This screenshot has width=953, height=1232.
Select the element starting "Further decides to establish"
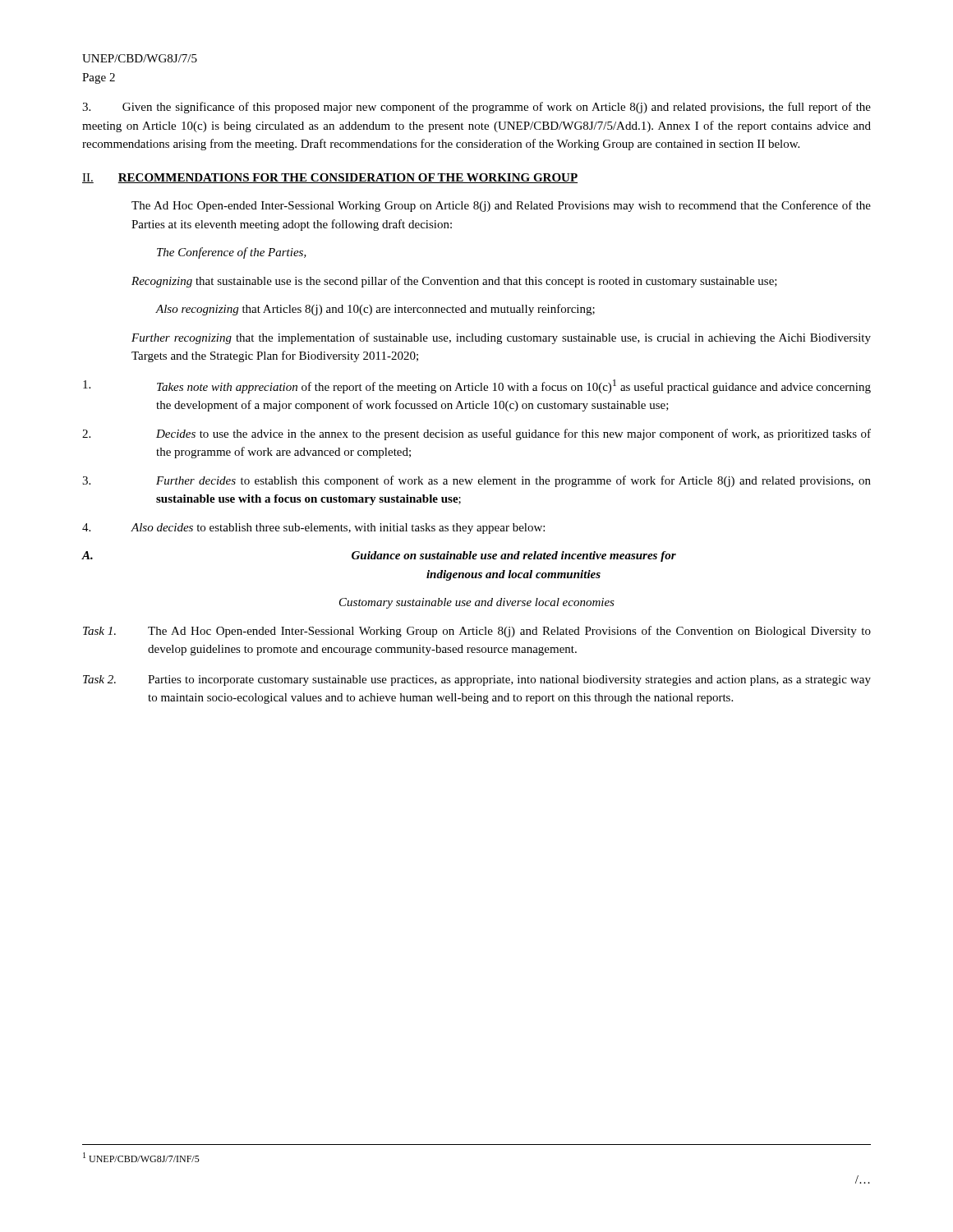point(476,489)
